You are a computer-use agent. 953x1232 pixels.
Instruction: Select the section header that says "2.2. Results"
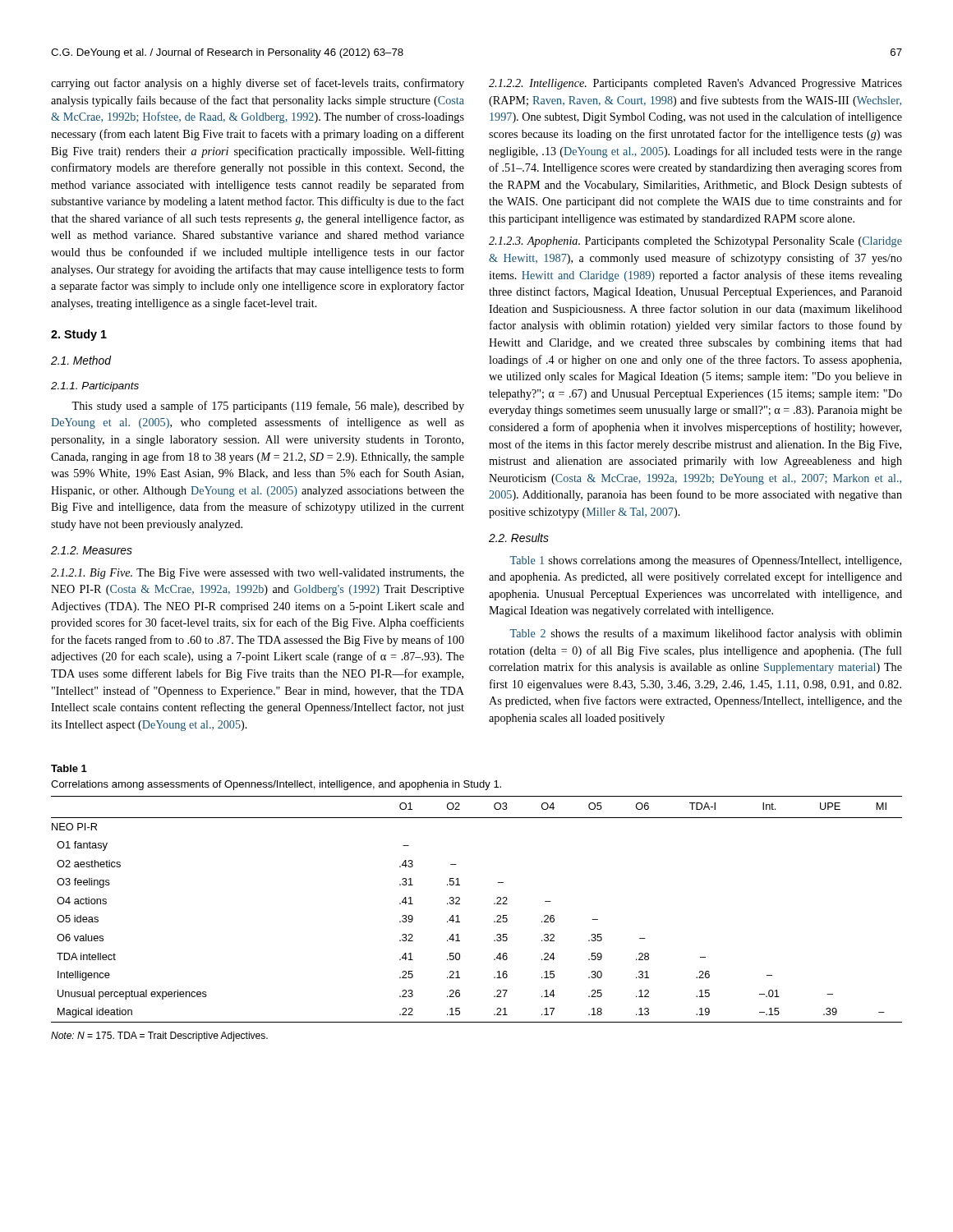point(519,538)
